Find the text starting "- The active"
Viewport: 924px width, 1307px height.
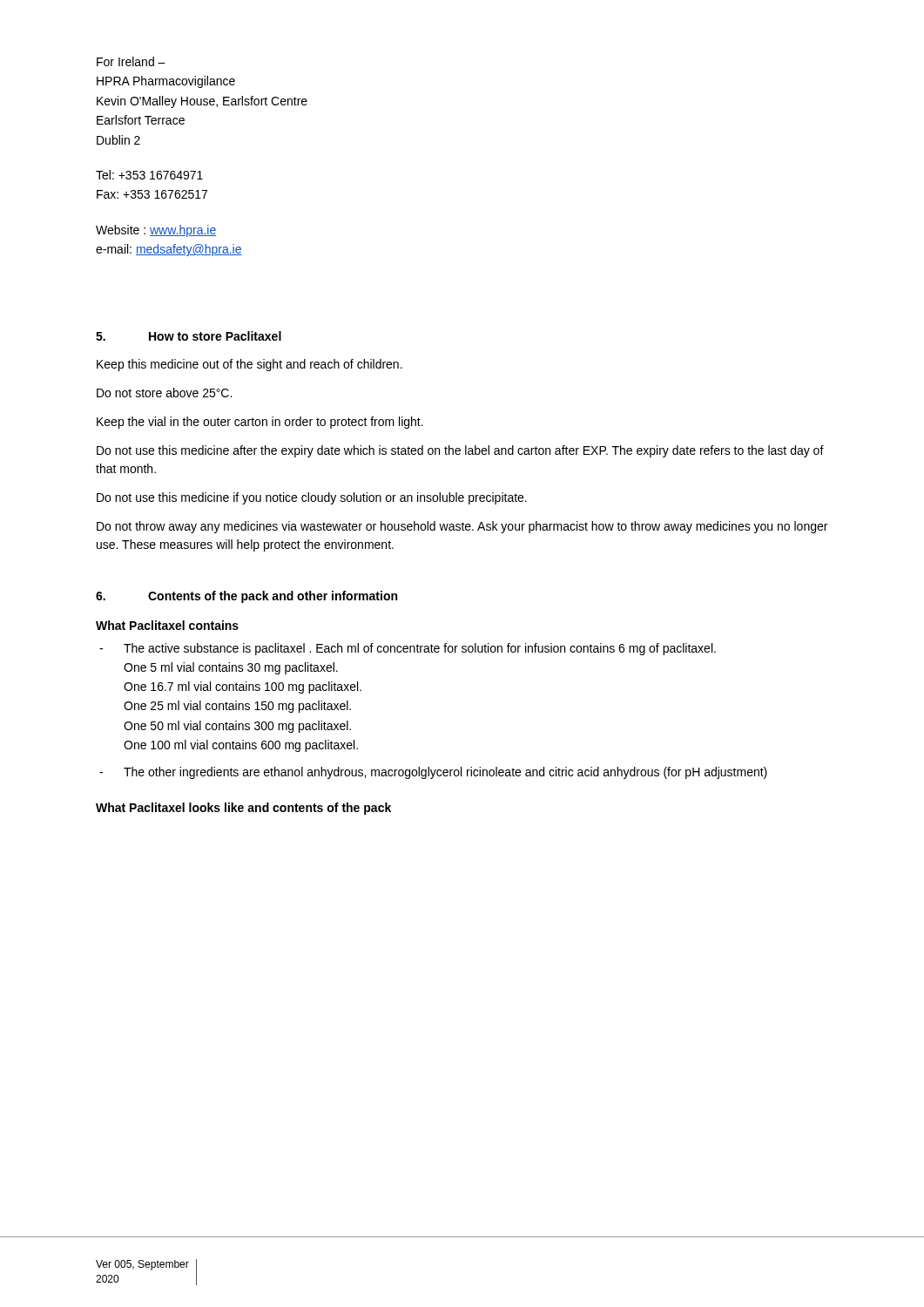(x=408, y=649)
